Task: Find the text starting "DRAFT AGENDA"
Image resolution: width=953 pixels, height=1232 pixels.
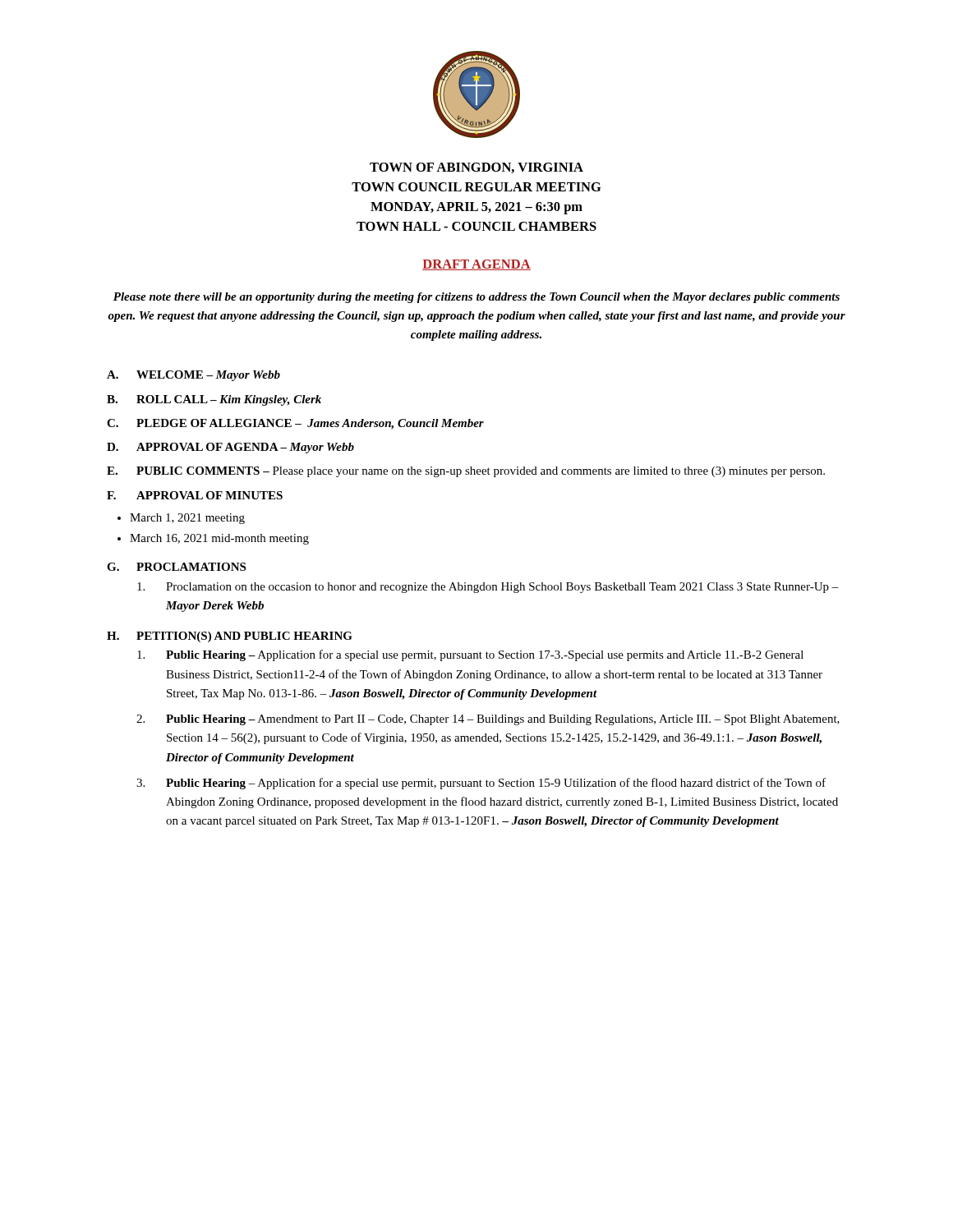Action: click(x=476, y=264)
